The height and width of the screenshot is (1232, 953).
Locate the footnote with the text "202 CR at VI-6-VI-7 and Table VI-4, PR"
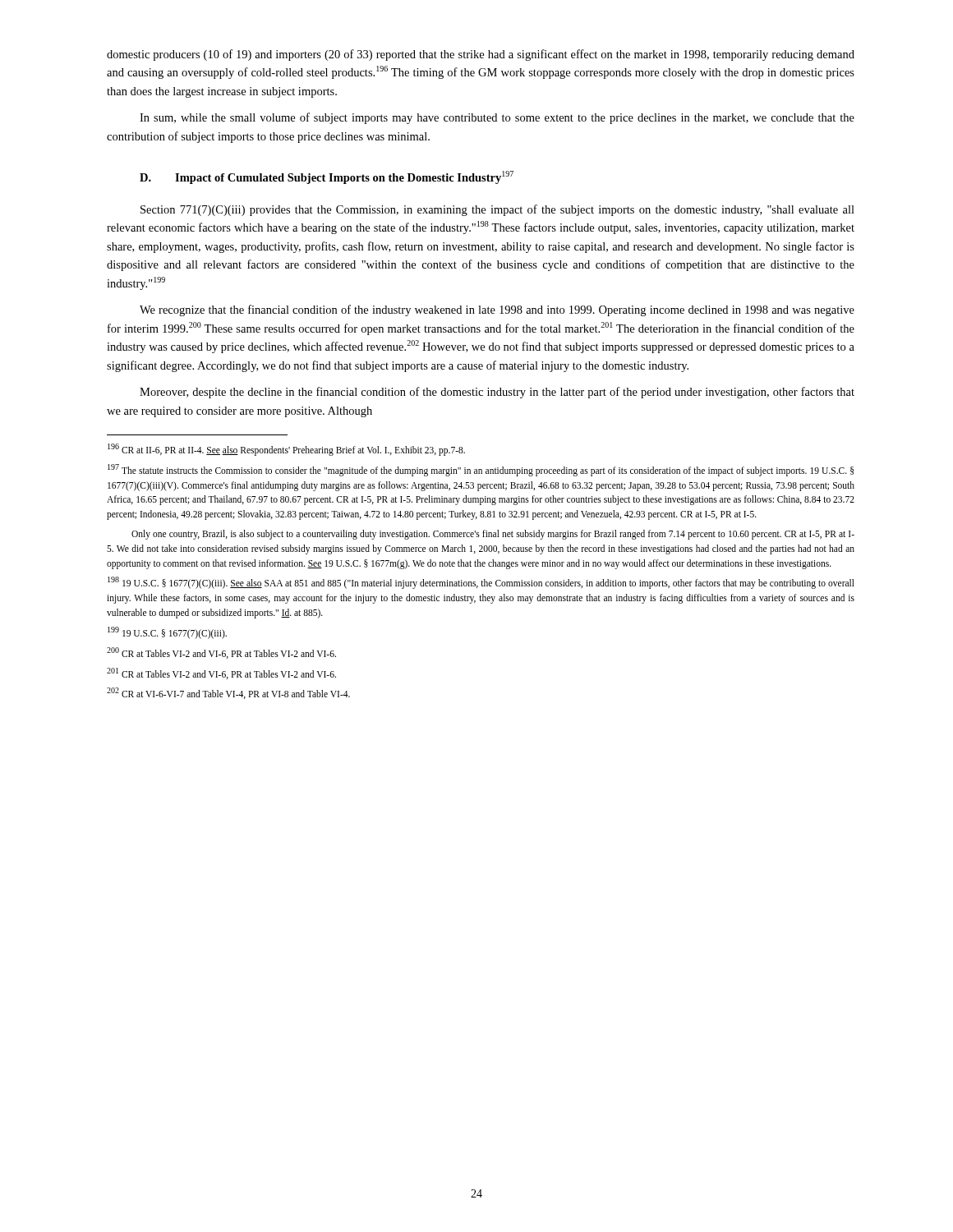point(228,693)
